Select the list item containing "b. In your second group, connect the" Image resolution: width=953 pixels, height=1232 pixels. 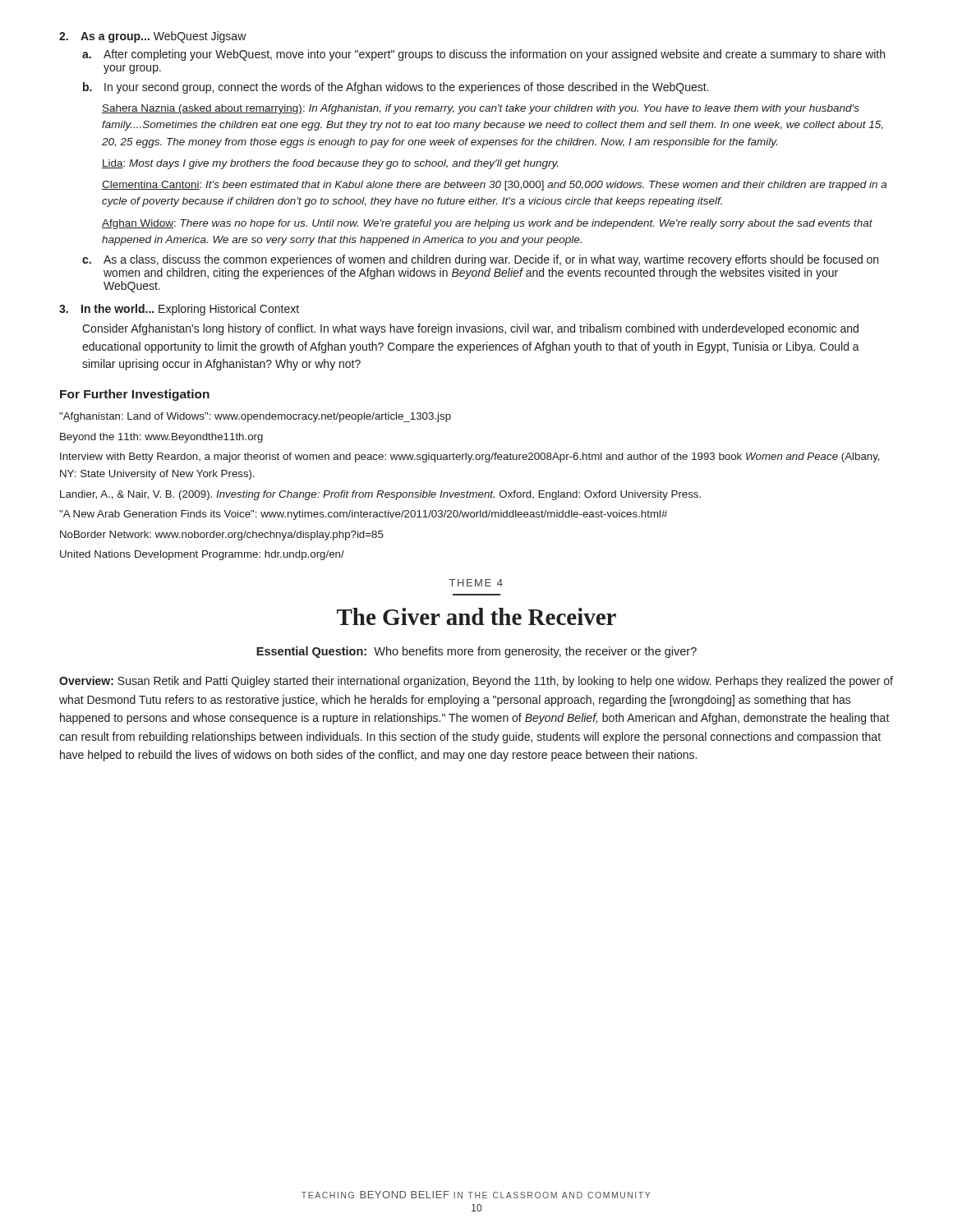(396, 87)
